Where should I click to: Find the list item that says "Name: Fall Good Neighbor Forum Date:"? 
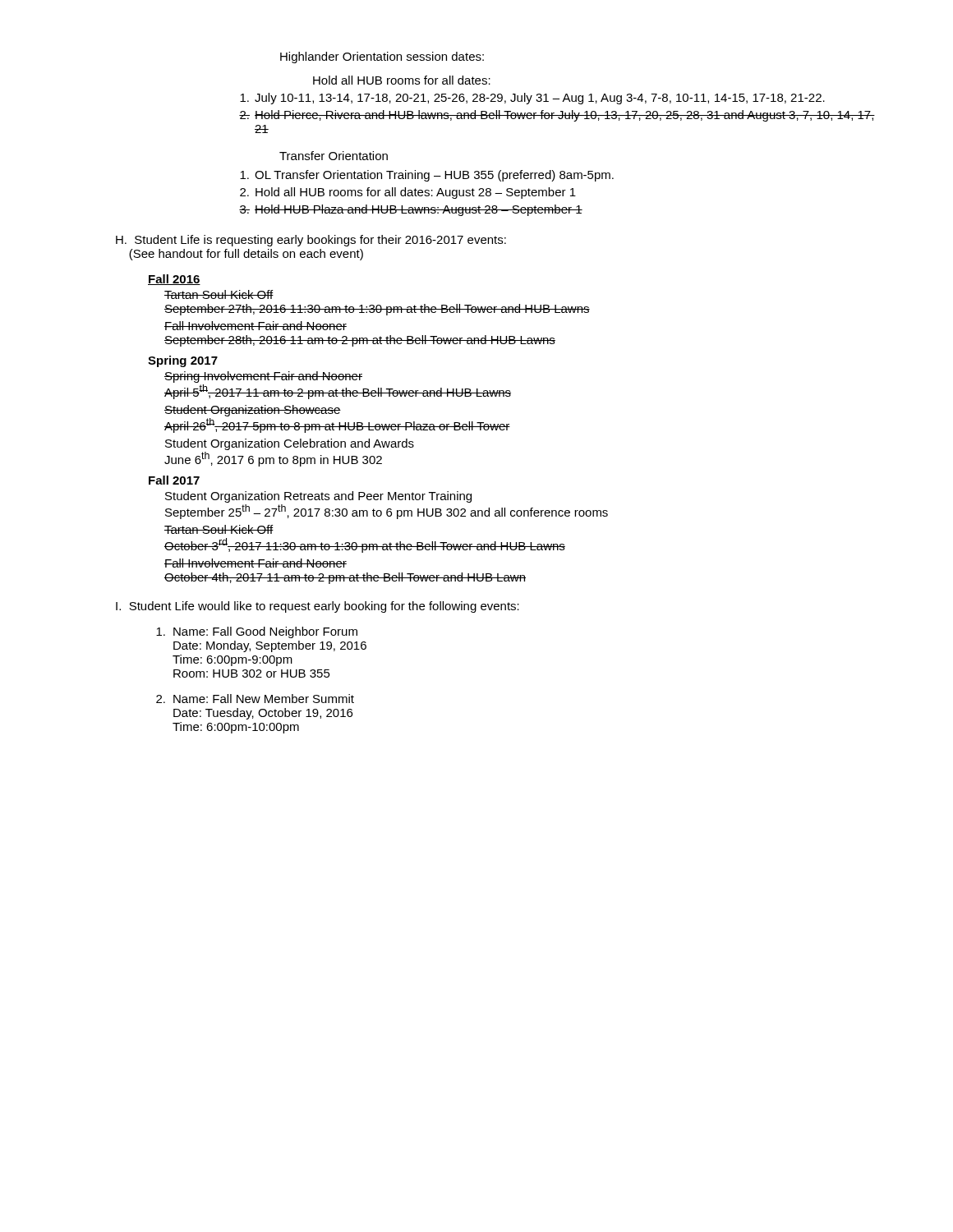[x=257, y=652]
